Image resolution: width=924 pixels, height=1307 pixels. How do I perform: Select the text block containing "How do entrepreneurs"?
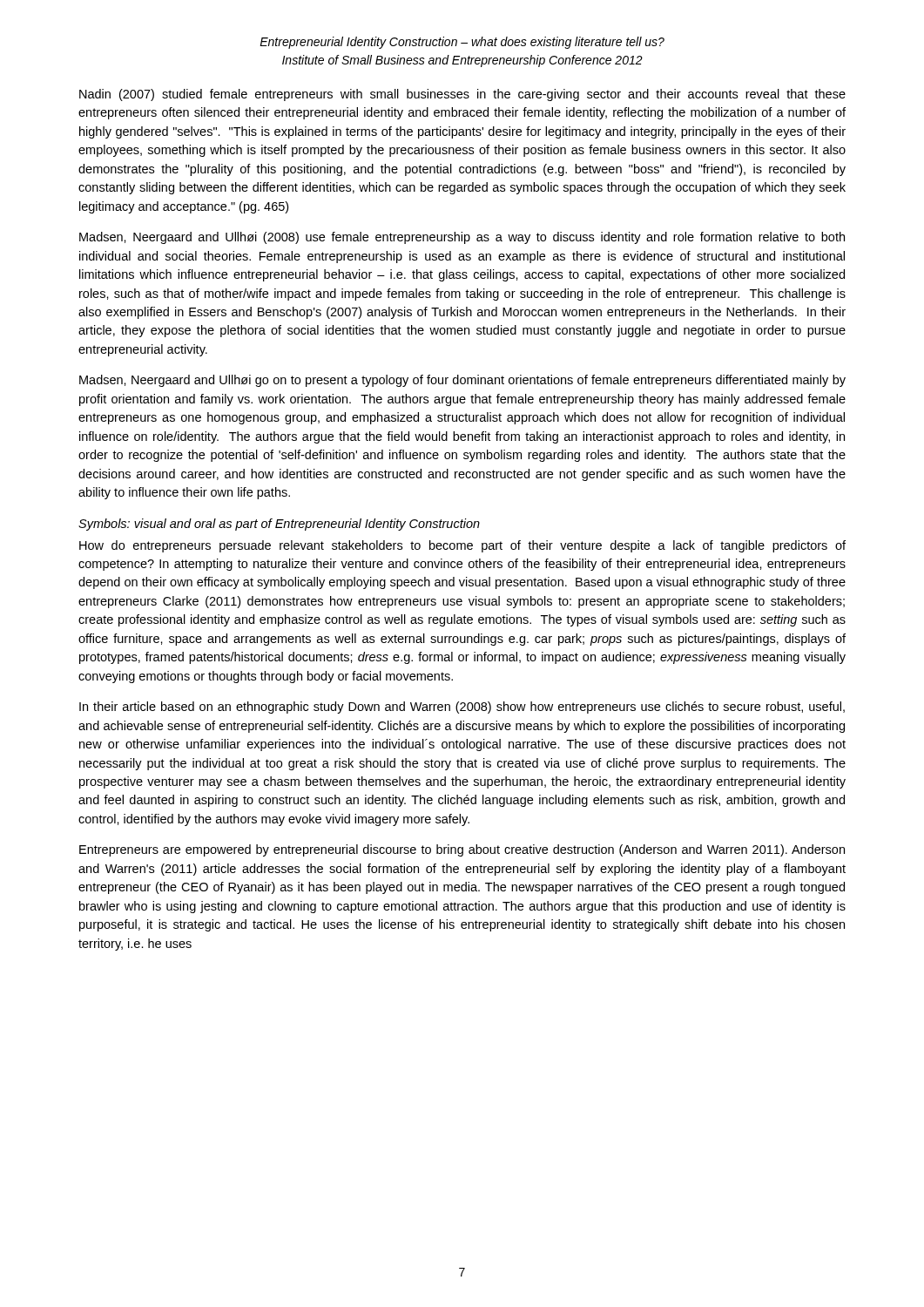(x=462, y=610)
